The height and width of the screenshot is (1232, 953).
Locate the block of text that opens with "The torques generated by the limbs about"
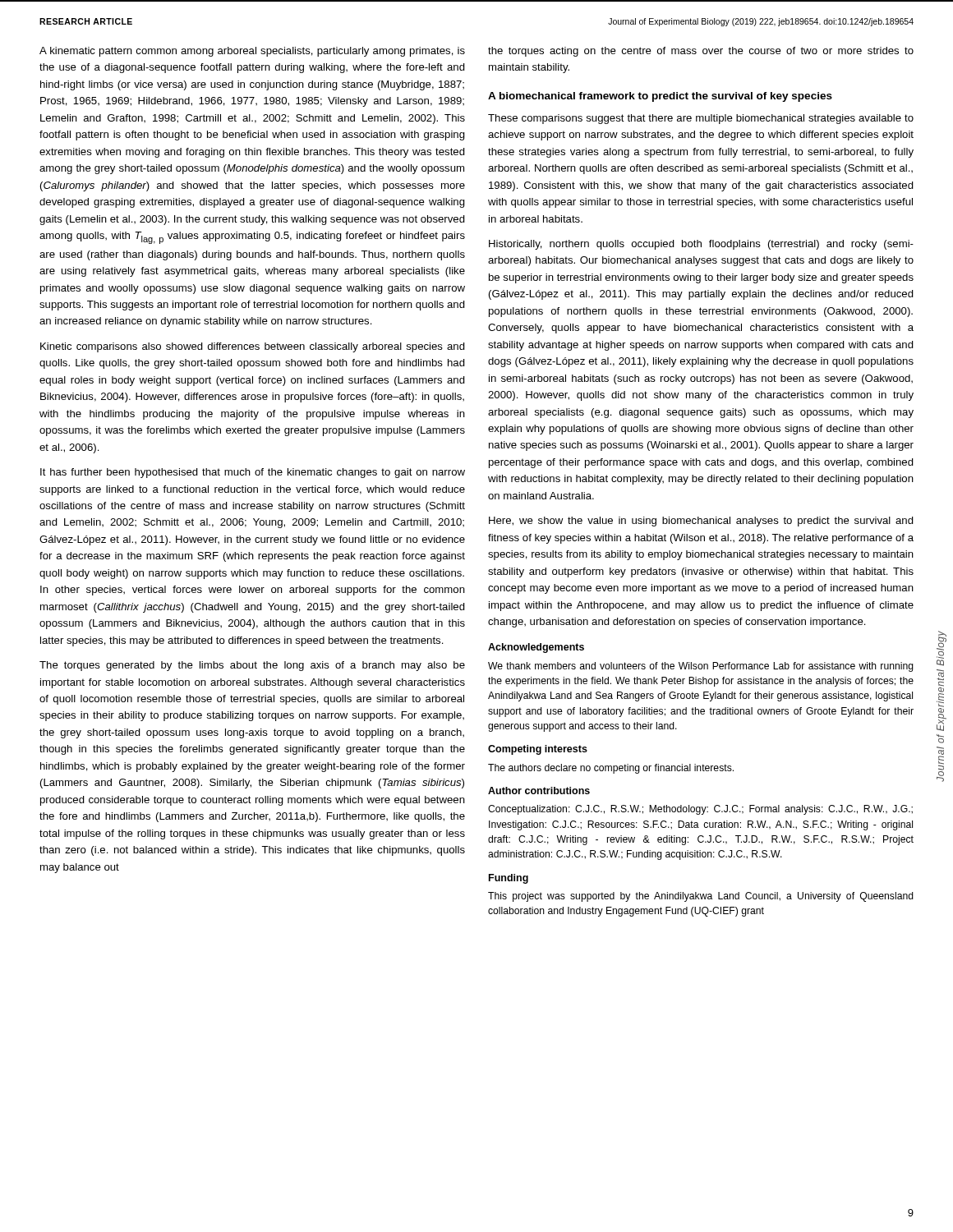pyautogui.click(x=252, y=766)
